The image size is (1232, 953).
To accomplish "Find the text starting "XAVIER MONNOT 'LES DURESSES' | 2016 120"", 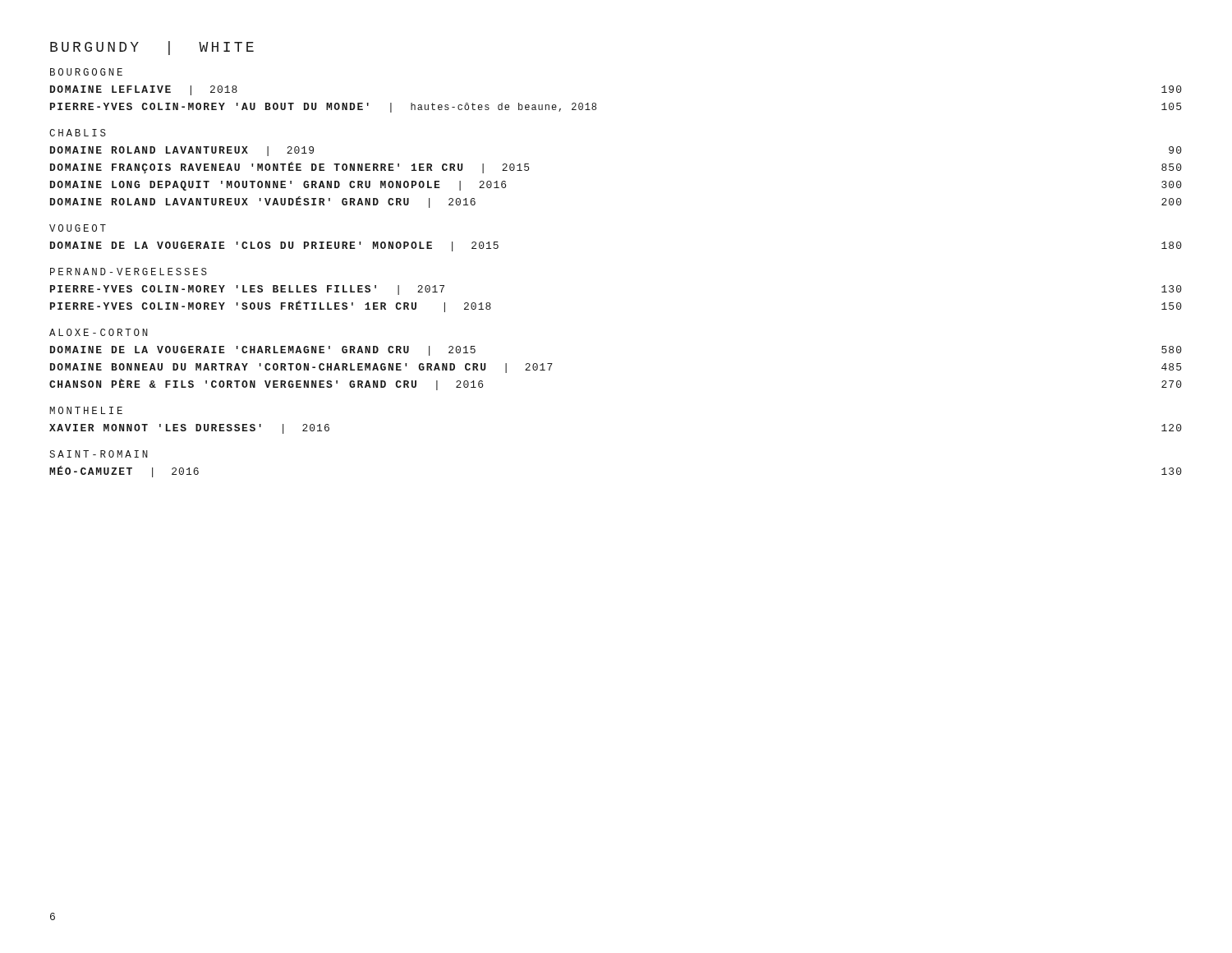I will 91,428.
